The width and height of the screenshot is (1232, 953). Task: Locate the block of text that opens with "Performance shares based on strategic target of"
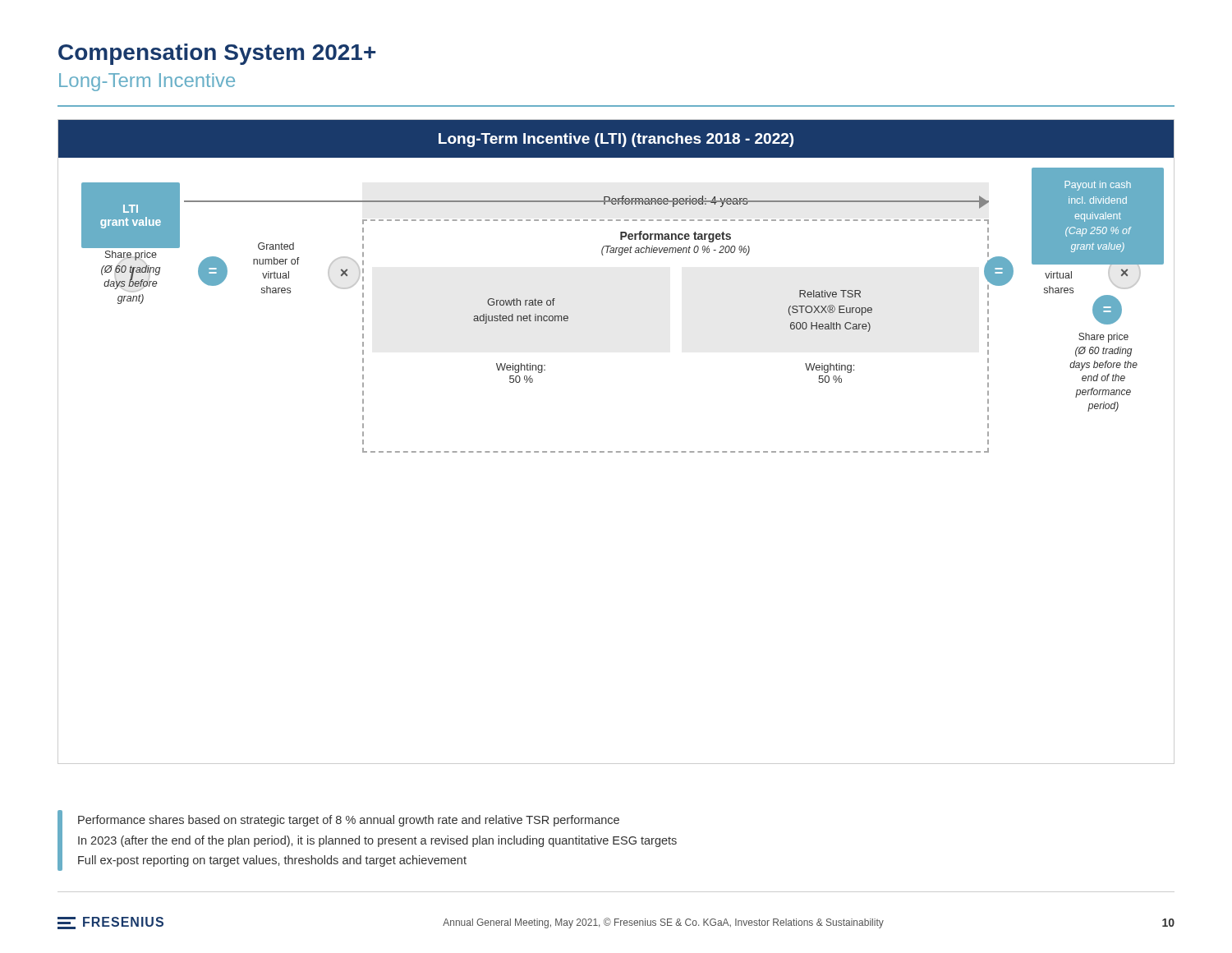[349, 820]
